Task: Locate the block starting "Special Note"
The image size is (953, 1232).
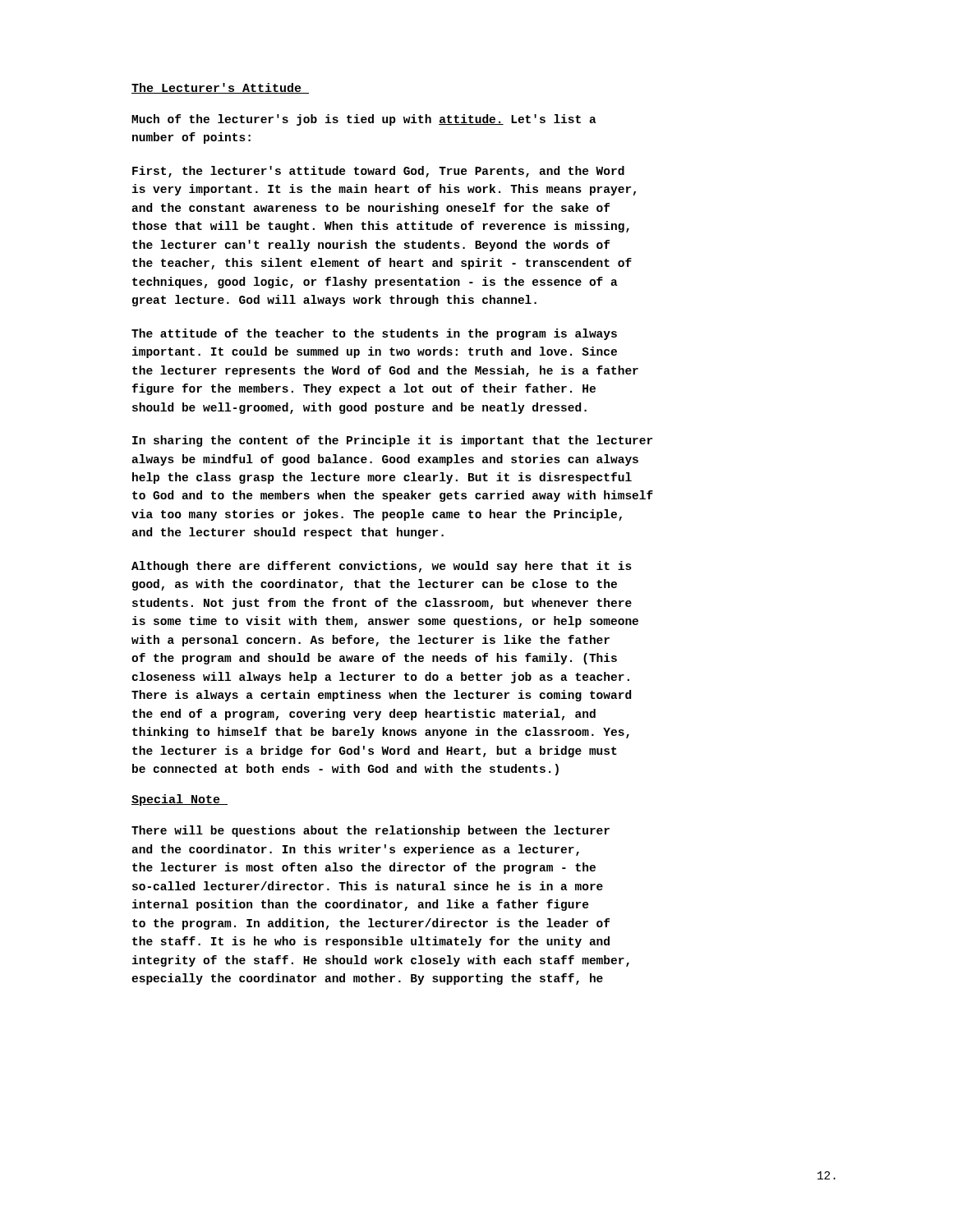Action: 179,801
